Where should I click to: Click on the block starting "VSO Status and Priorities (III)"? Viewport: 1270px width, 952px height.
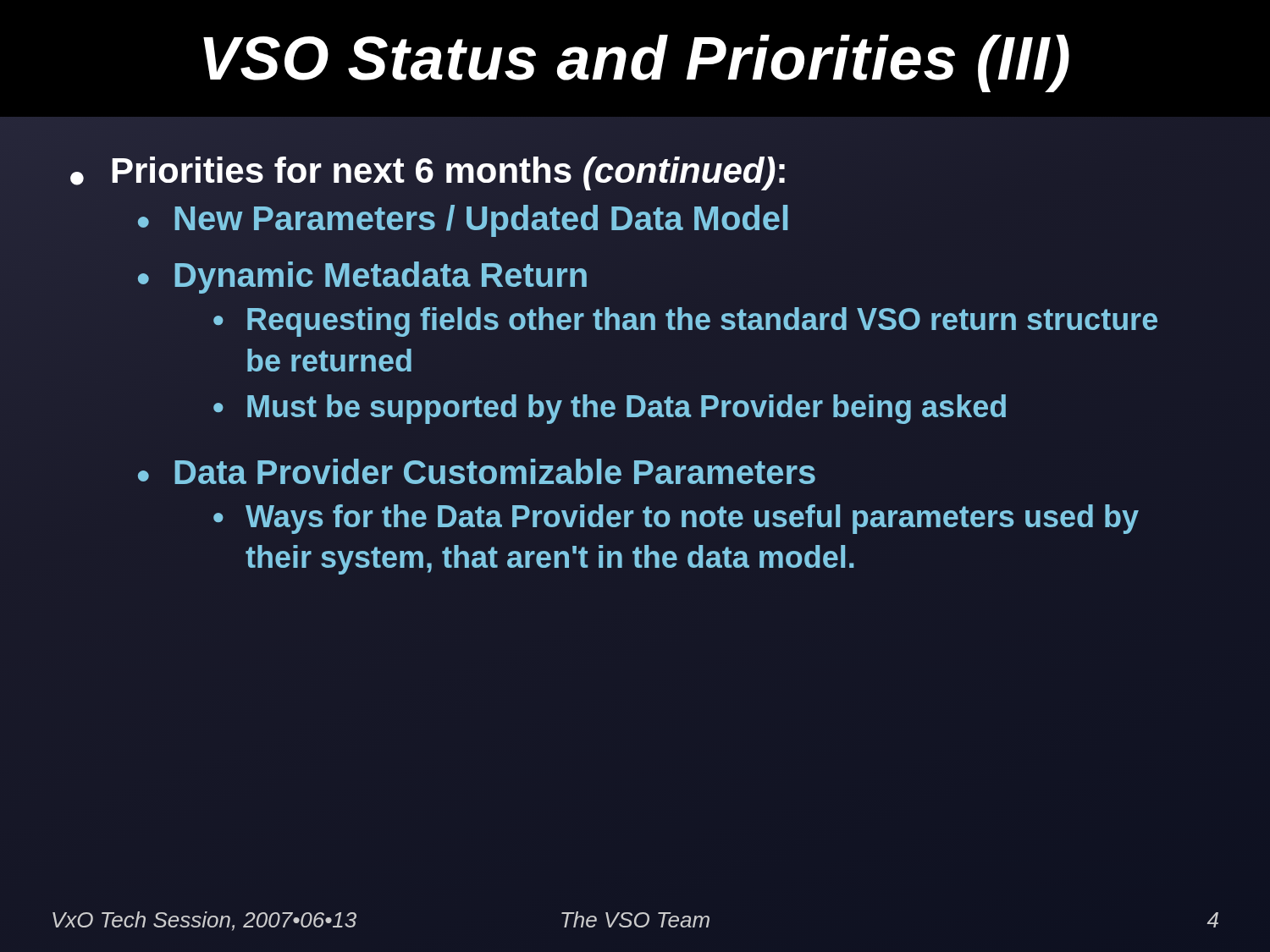pos(635,58)
